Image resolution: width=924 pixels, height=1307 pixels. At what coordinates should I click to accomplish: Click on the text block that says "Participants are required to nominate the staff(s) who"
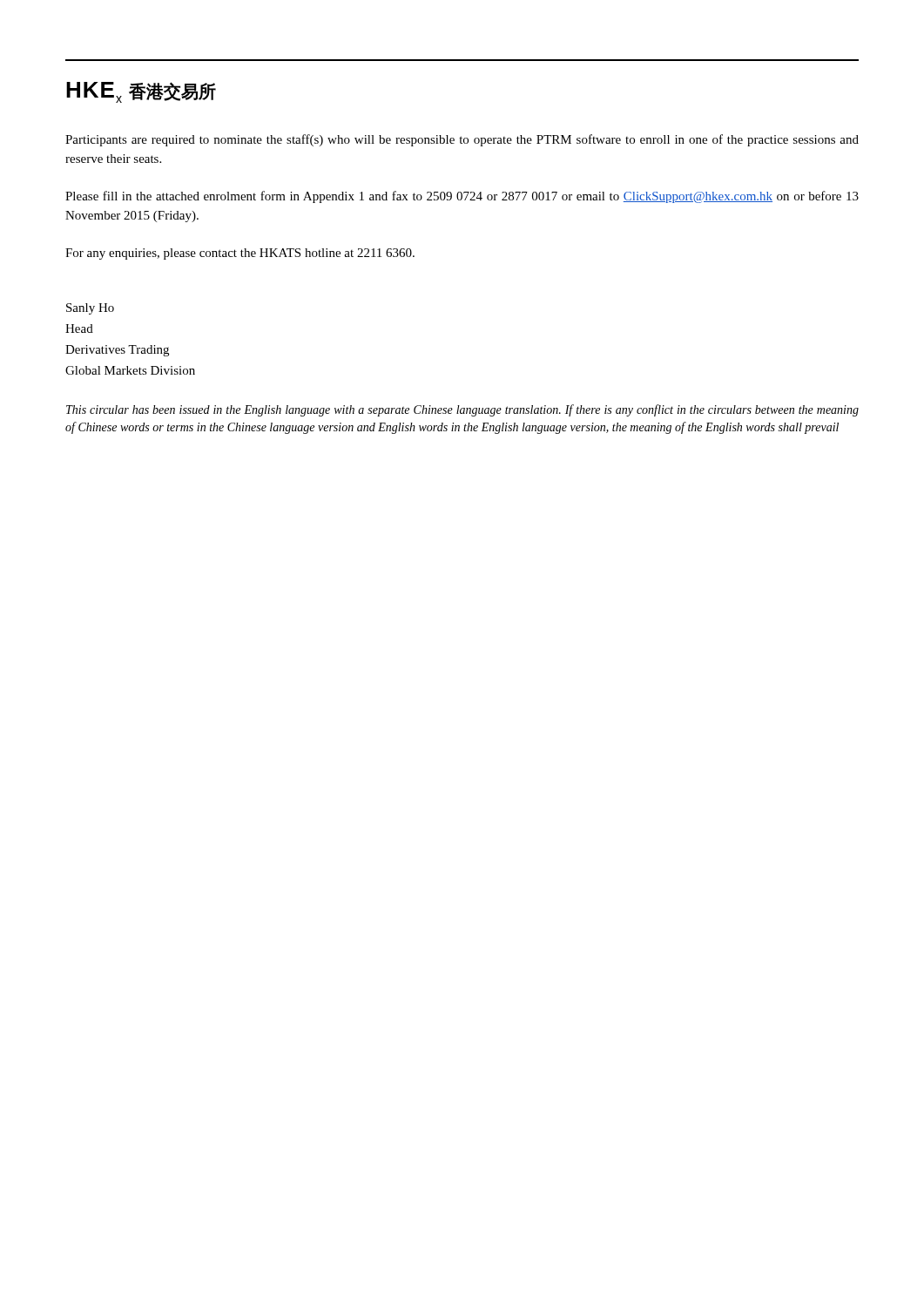(x=462, y=149)
